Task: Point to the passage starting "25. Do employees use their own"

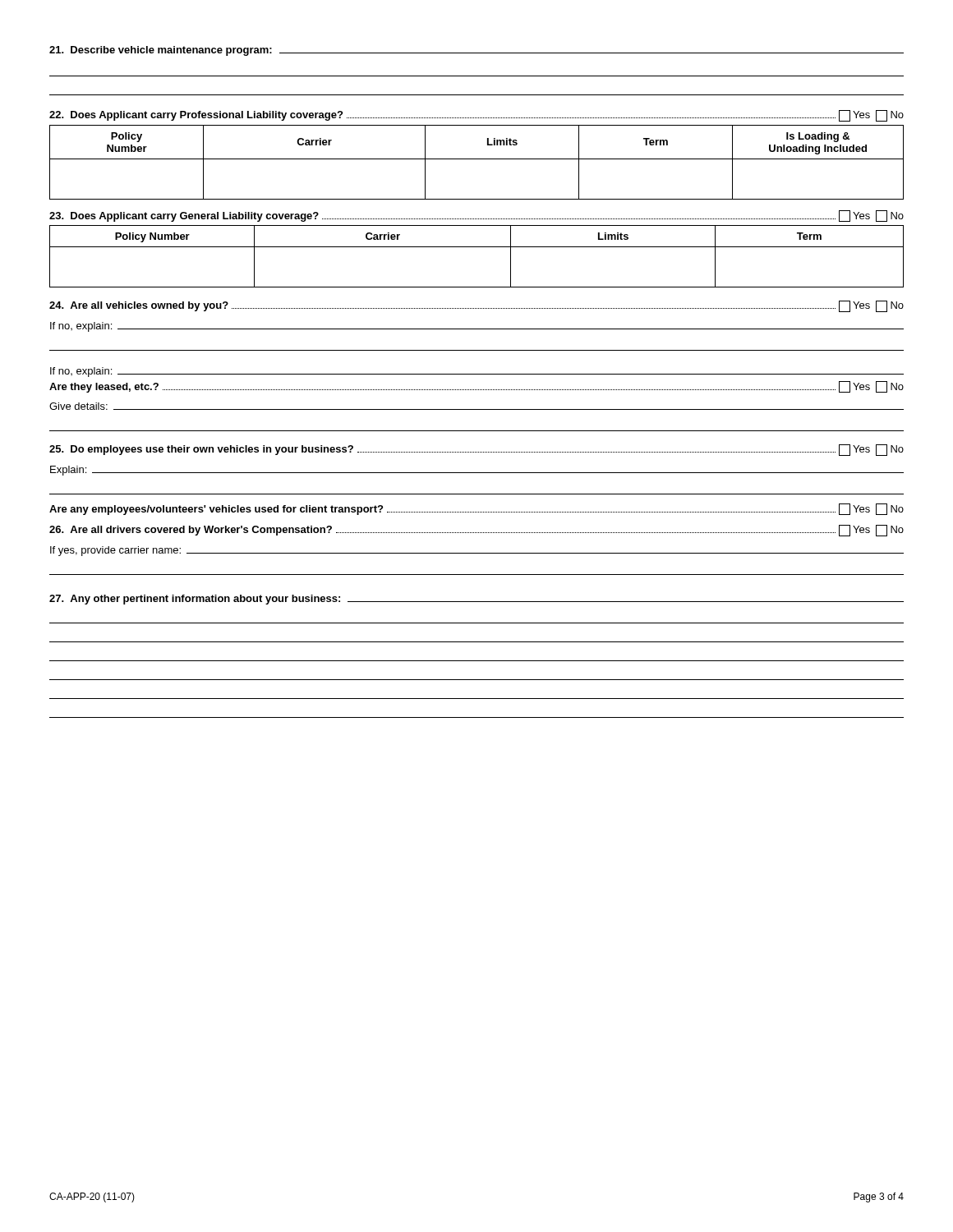Action: pyautogui.click(x=476, y=449)
